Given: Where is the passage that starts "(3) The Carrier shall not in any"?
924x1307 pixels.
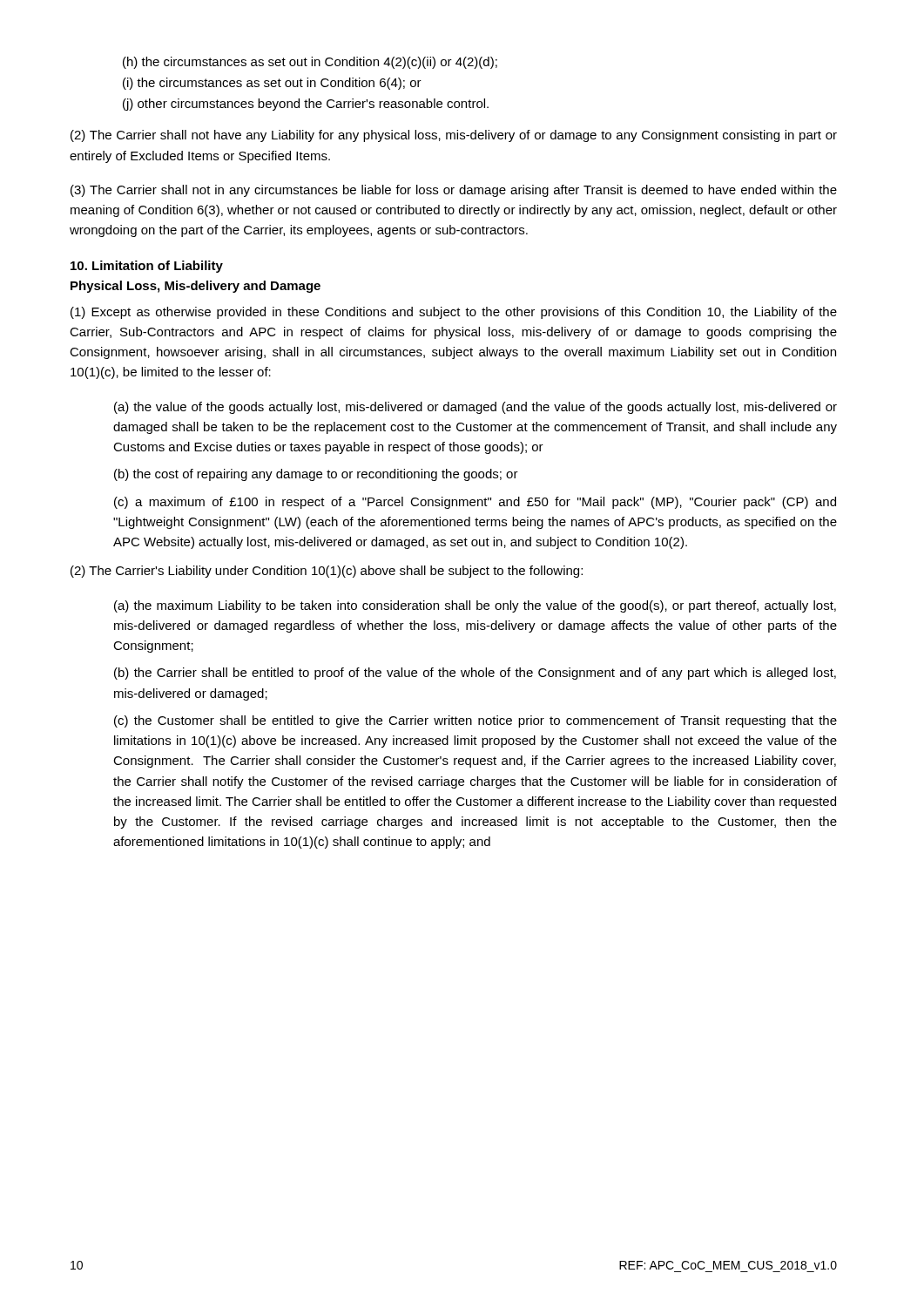Looking at the screenshot, I should coord(453,210).
